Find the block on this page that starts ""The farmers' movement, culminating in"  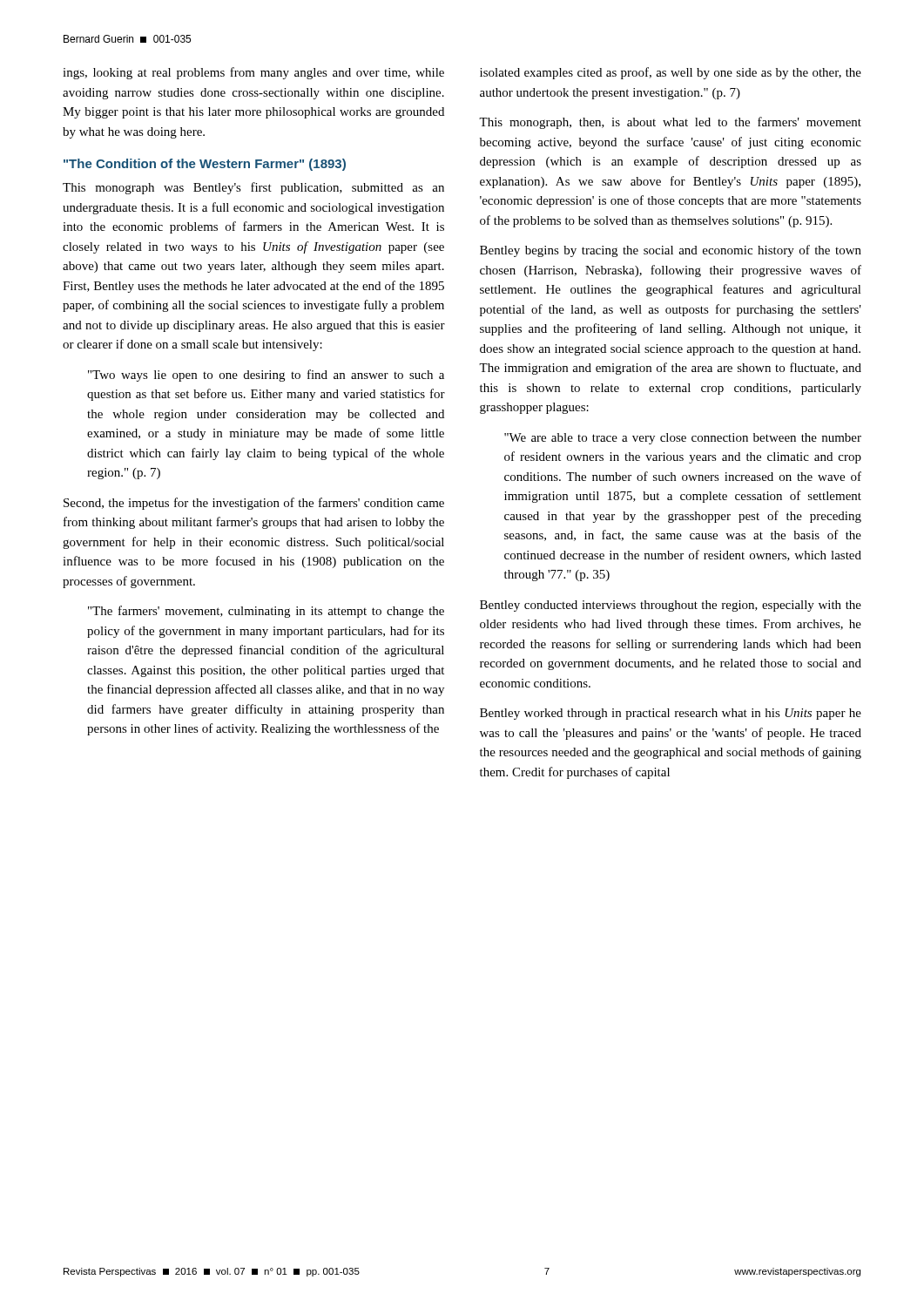(266, 670)
